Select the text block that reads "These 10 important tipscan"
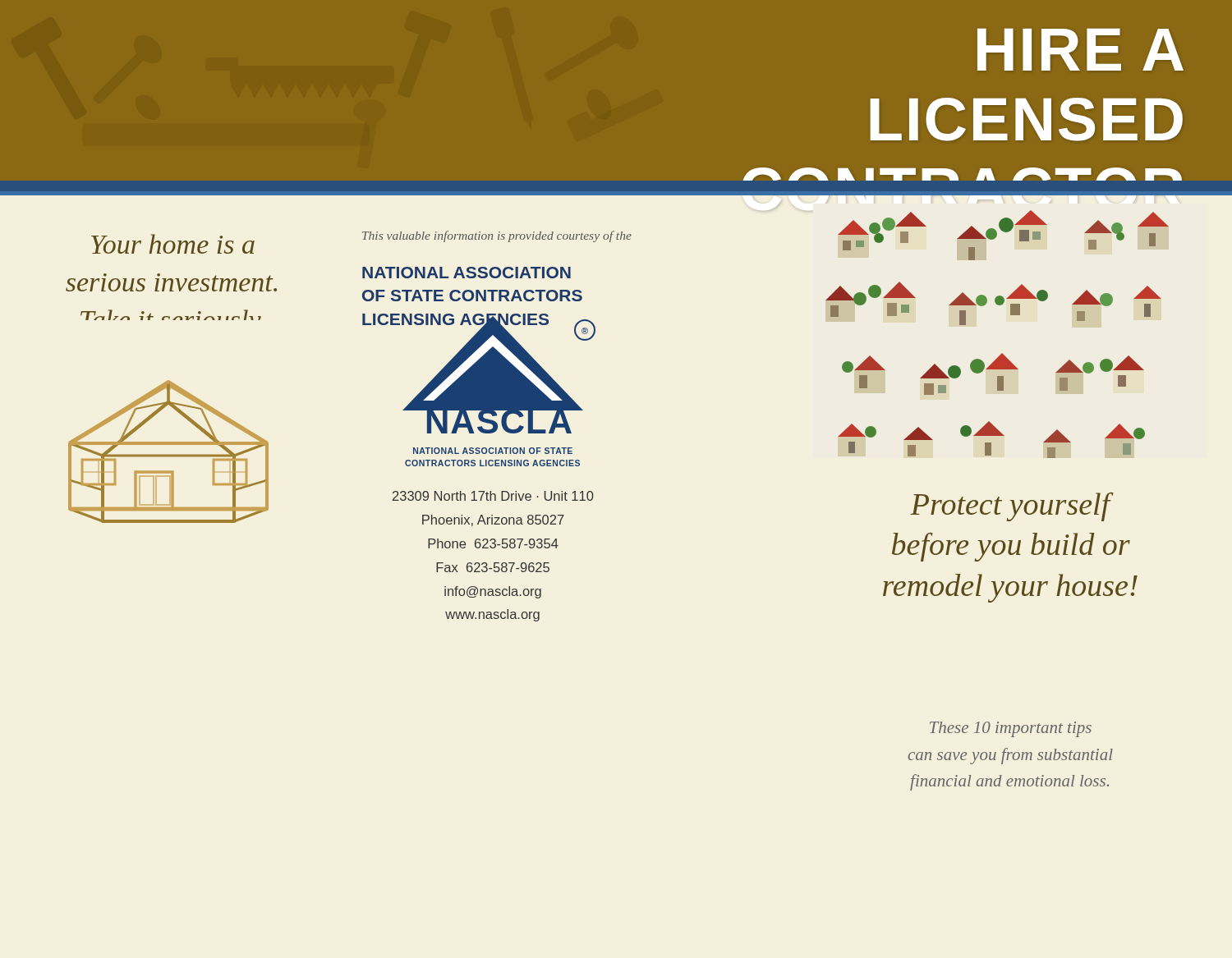This screenshot has height=958, width=1232. (x=1010, y=754)
